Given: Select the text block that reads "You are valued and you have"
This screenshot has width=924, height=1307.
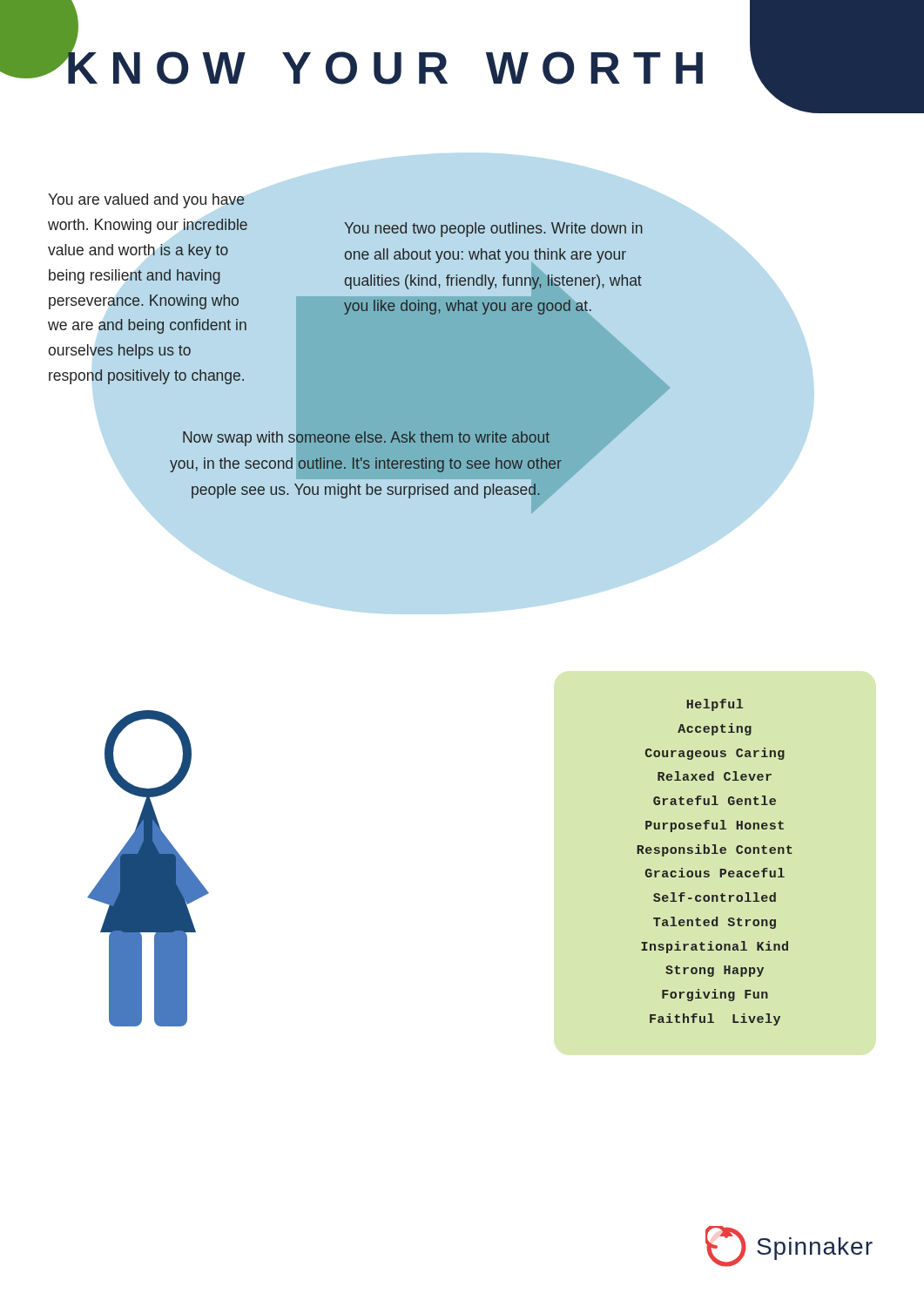Looking at the screenshot, I should (148, 288).
